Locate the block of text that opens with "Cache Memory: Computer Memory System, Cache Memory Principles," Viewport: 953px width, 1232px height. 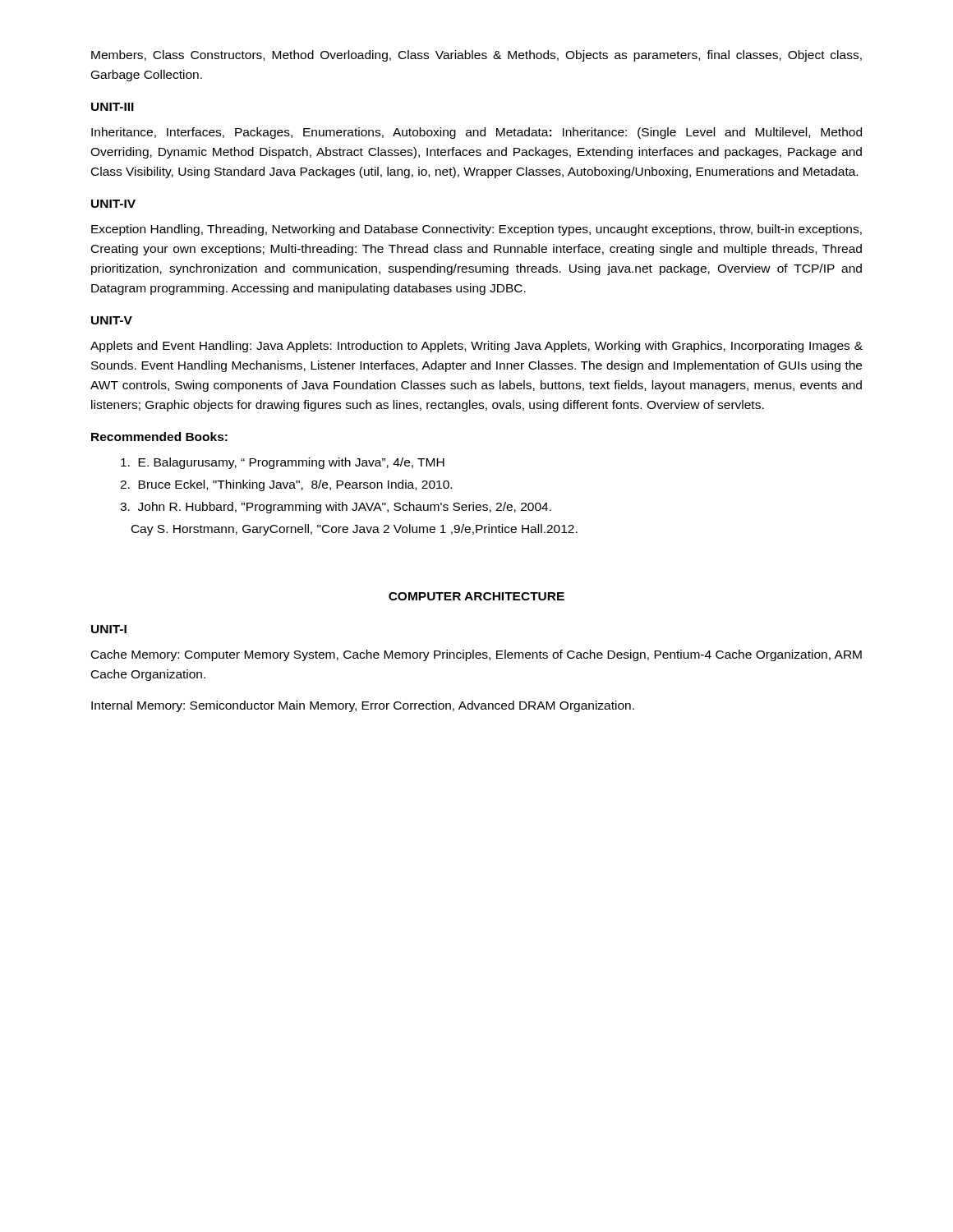coord(476,664)
